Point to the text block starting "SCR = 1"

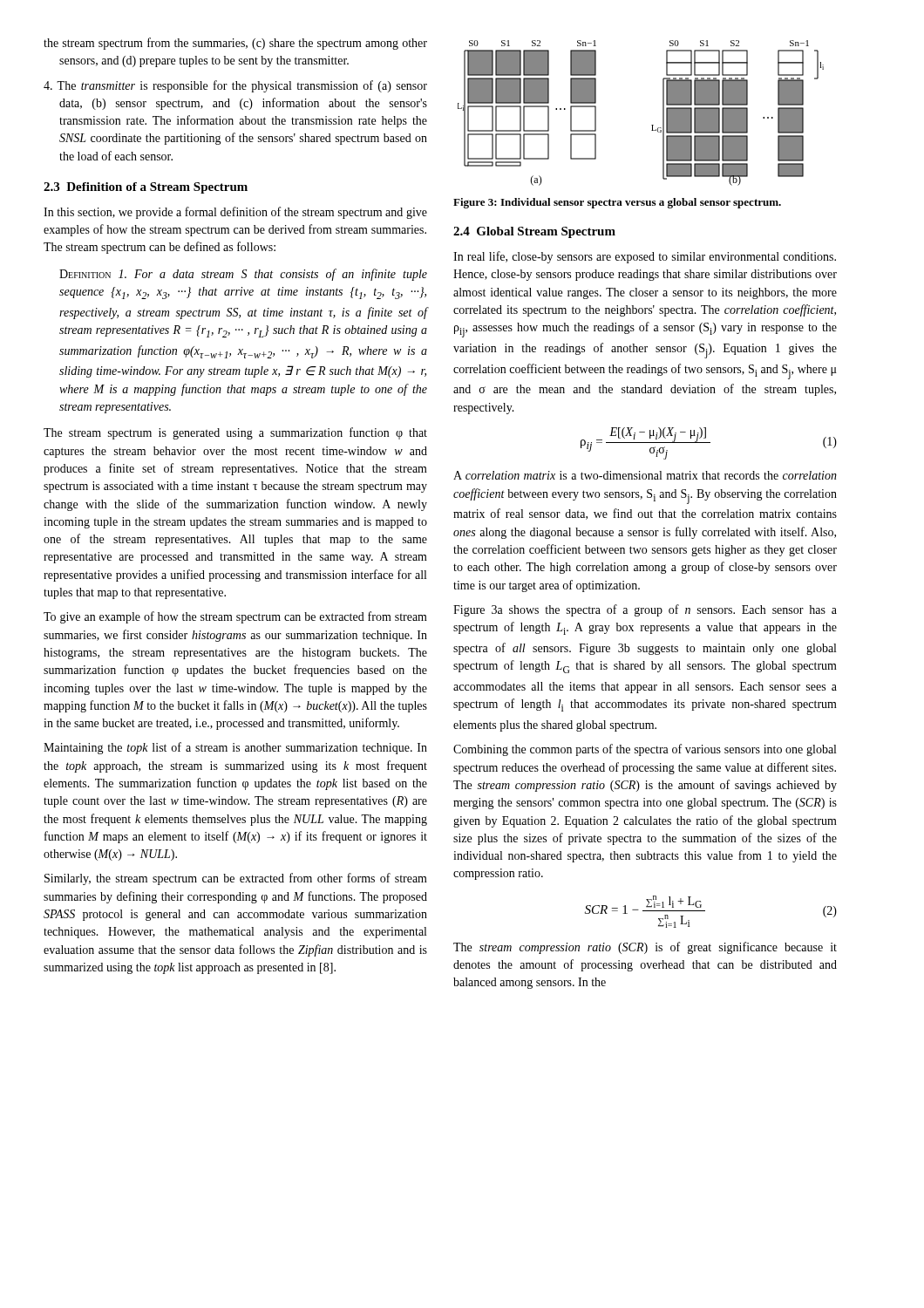pyautogui.click(x=645, y=911)
